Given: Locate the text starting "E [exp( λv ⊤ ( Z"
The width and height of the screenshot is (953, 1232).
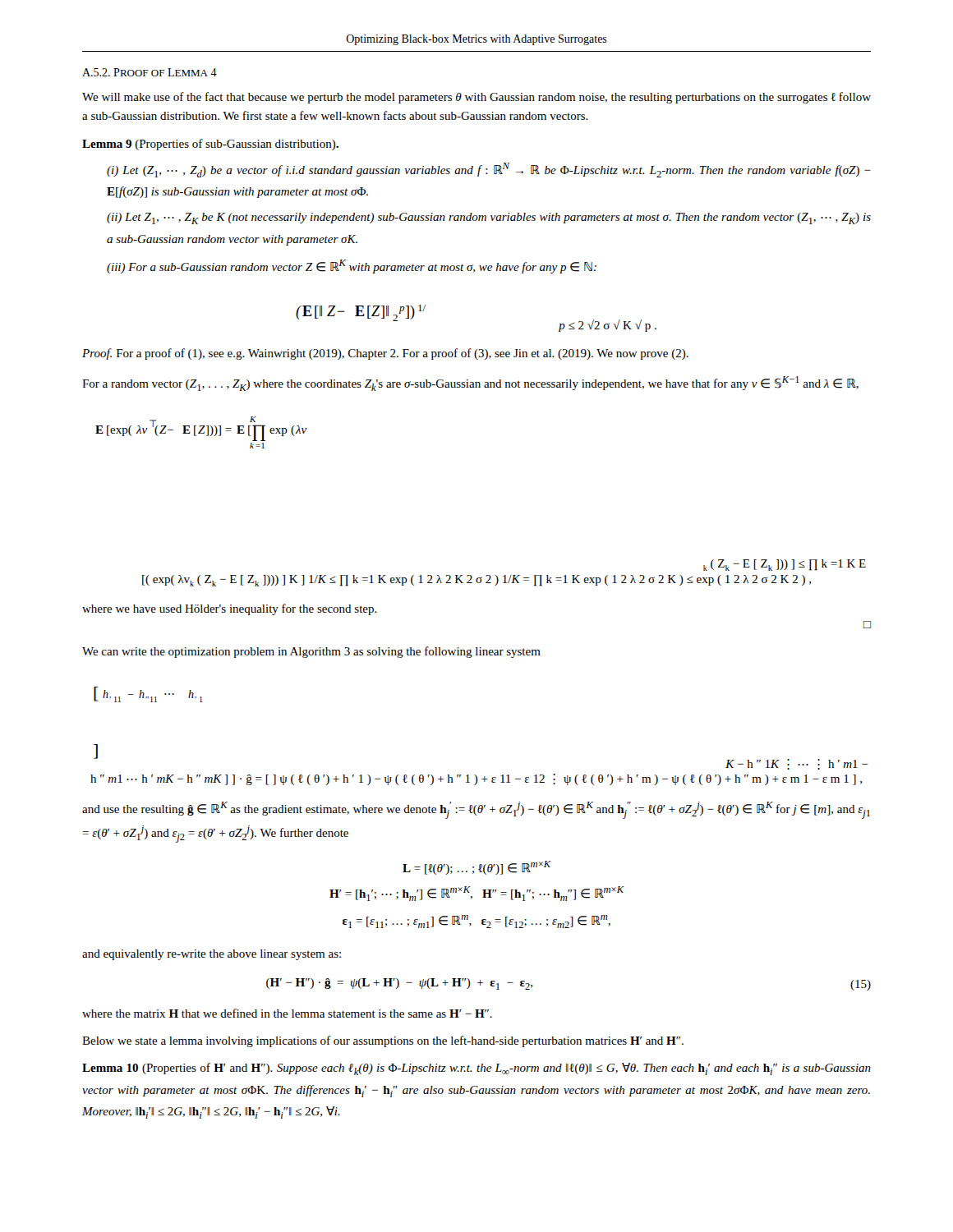Looking at the screenshot, I should (201, 429).
